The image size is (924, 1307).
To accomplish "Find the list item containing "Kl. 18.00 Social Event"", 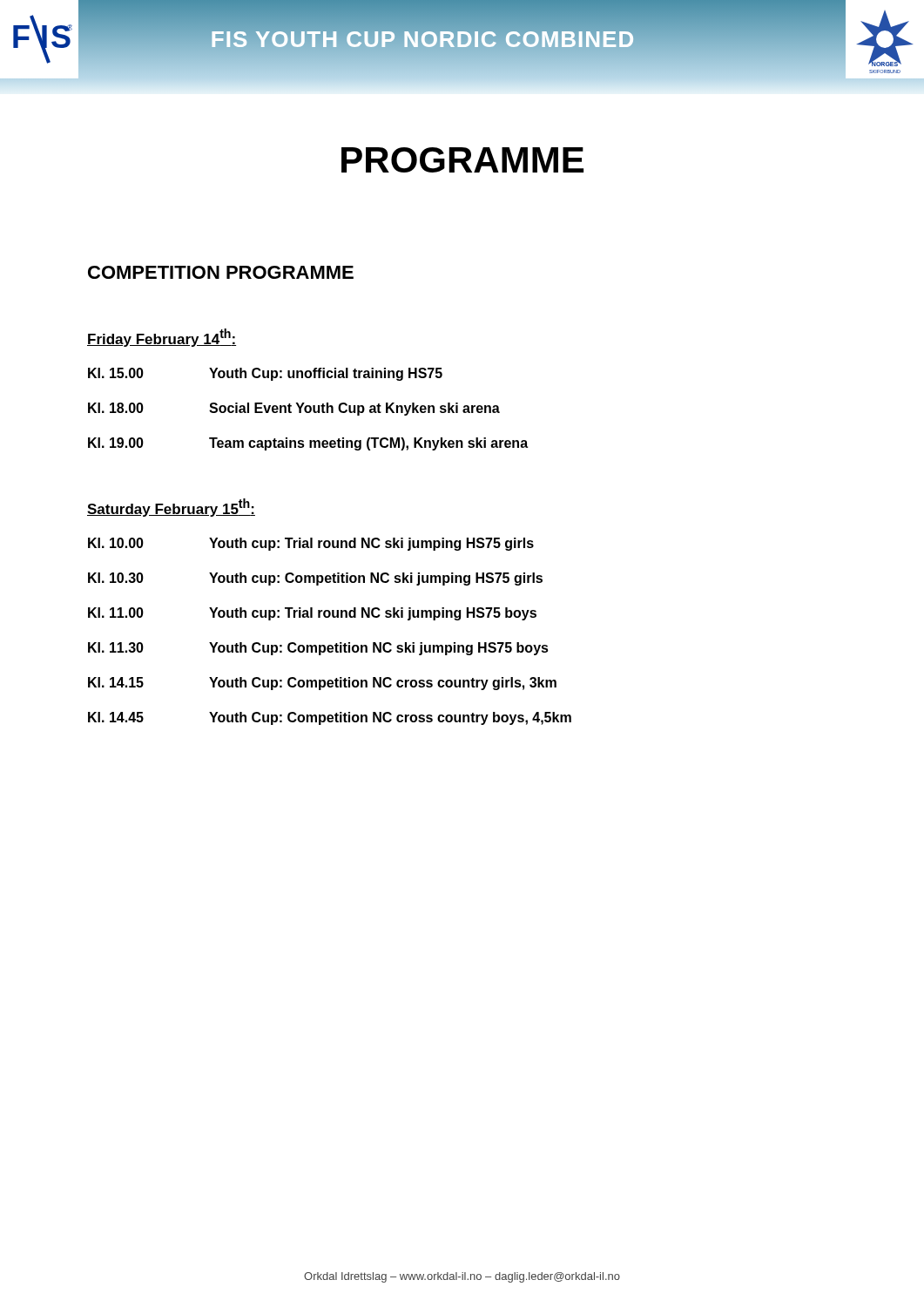I will [293, 409].
